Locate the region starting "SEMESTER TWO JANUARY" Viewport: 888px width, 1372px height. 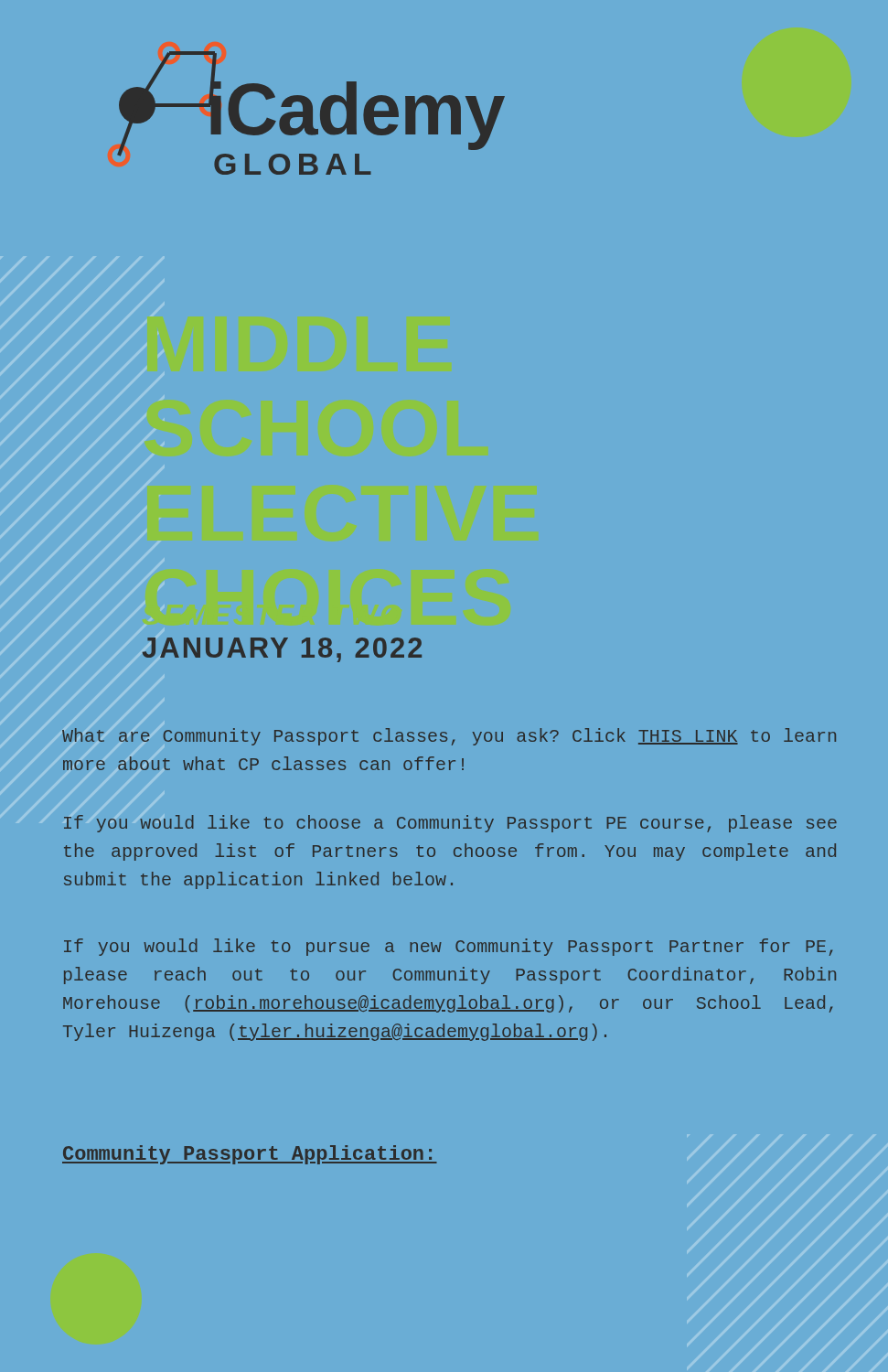[283, 632]
